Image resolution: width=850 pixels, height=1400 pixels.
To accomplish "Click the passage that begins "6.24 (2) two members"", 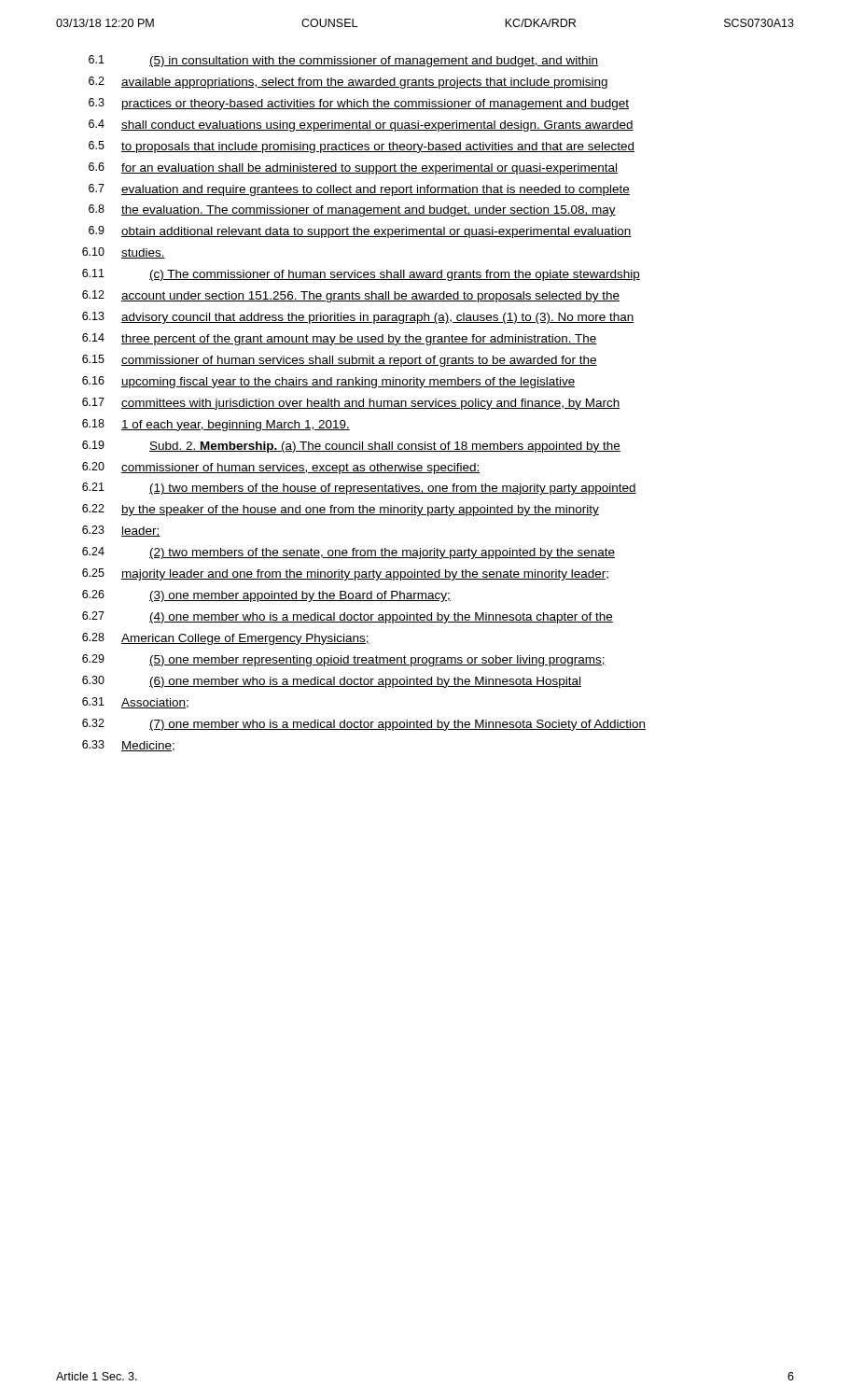I will tap(425, 553).
